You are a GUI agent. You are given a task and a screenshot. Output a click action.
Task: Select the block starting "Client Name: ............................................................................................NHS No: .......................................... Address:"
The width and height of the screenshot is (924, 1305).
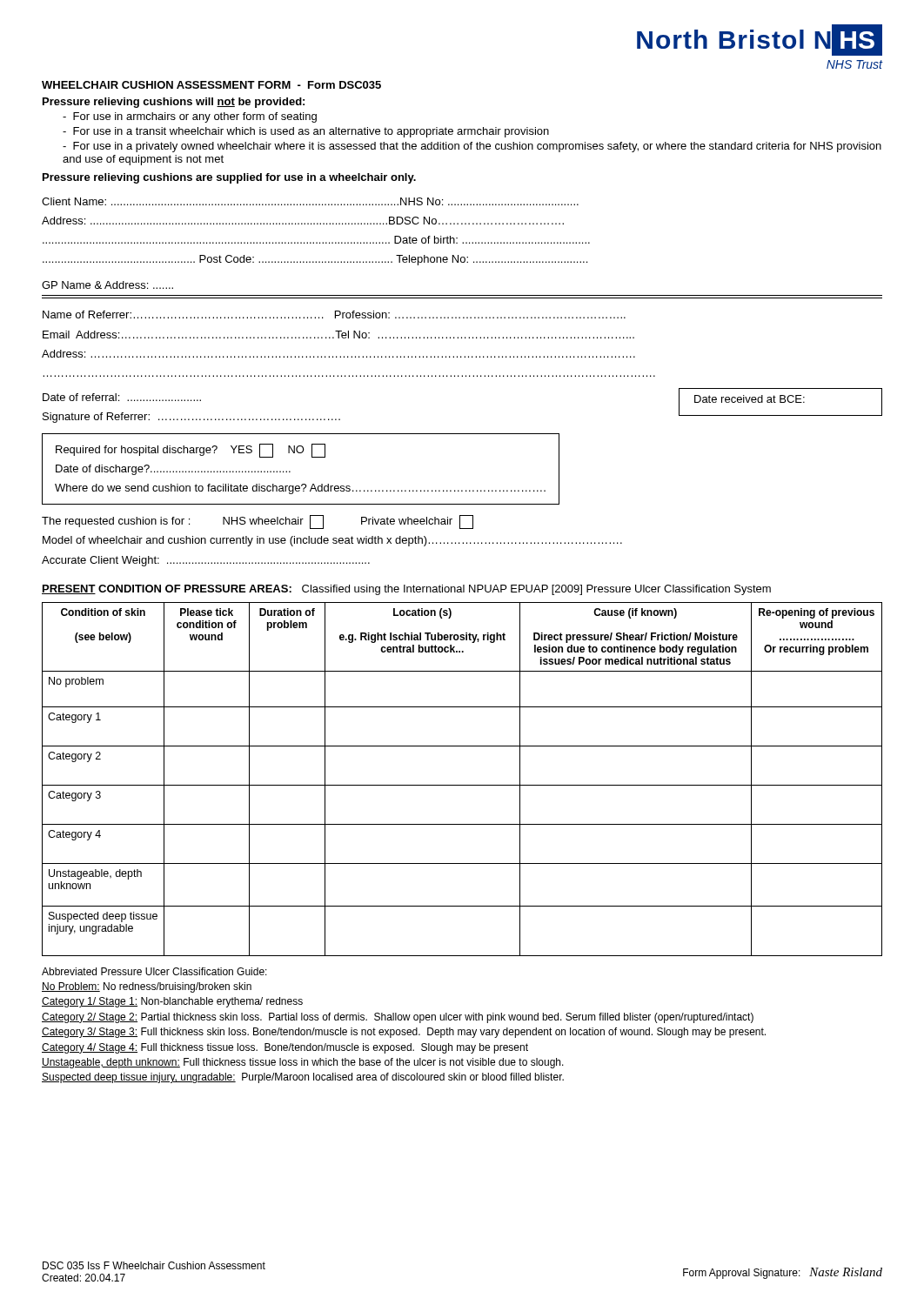coord(462,231)
